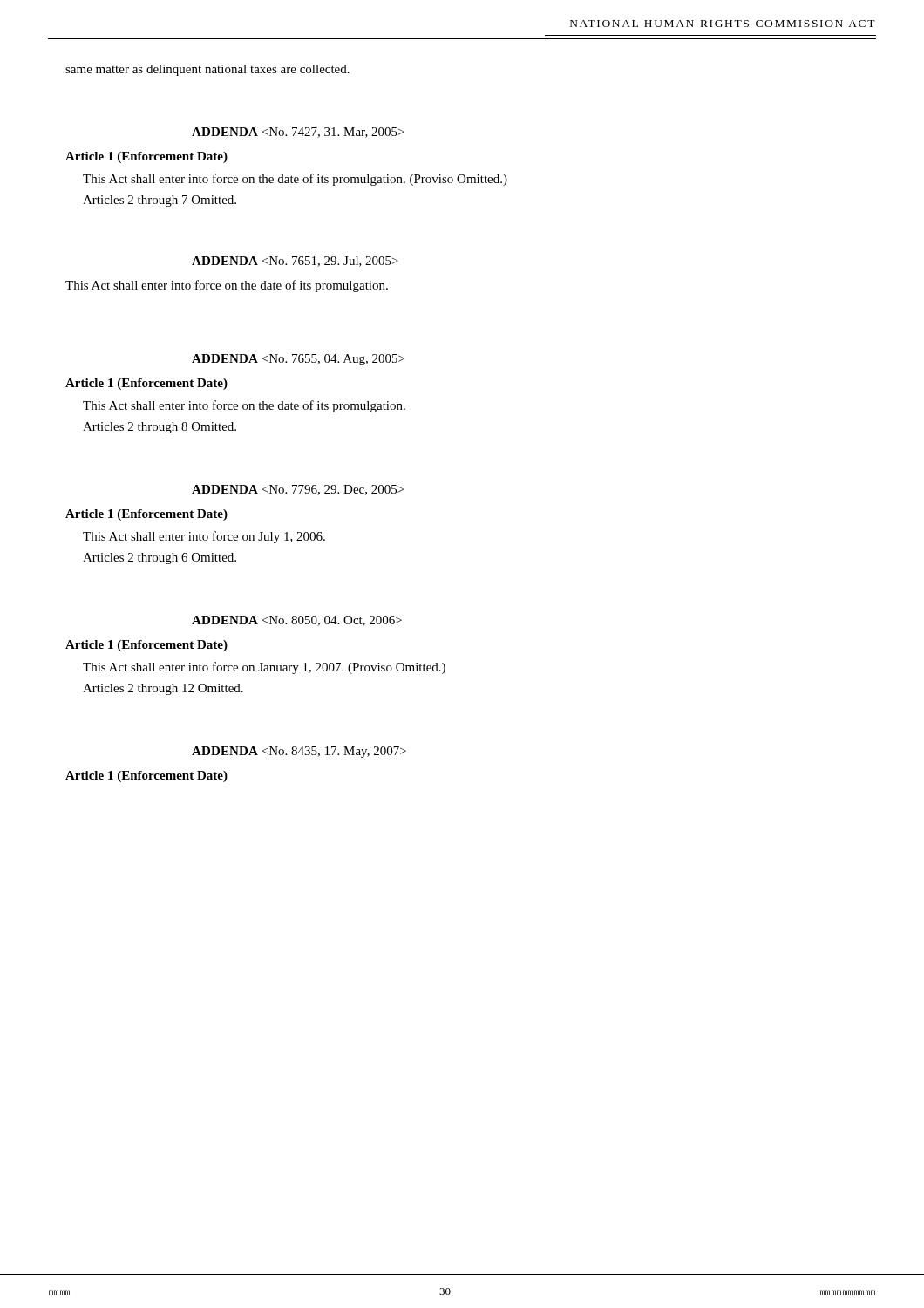Where is the passage that starts "Articles 2 through 8"?
This screenshot has height=1308, width=924.
click(160, 426)
